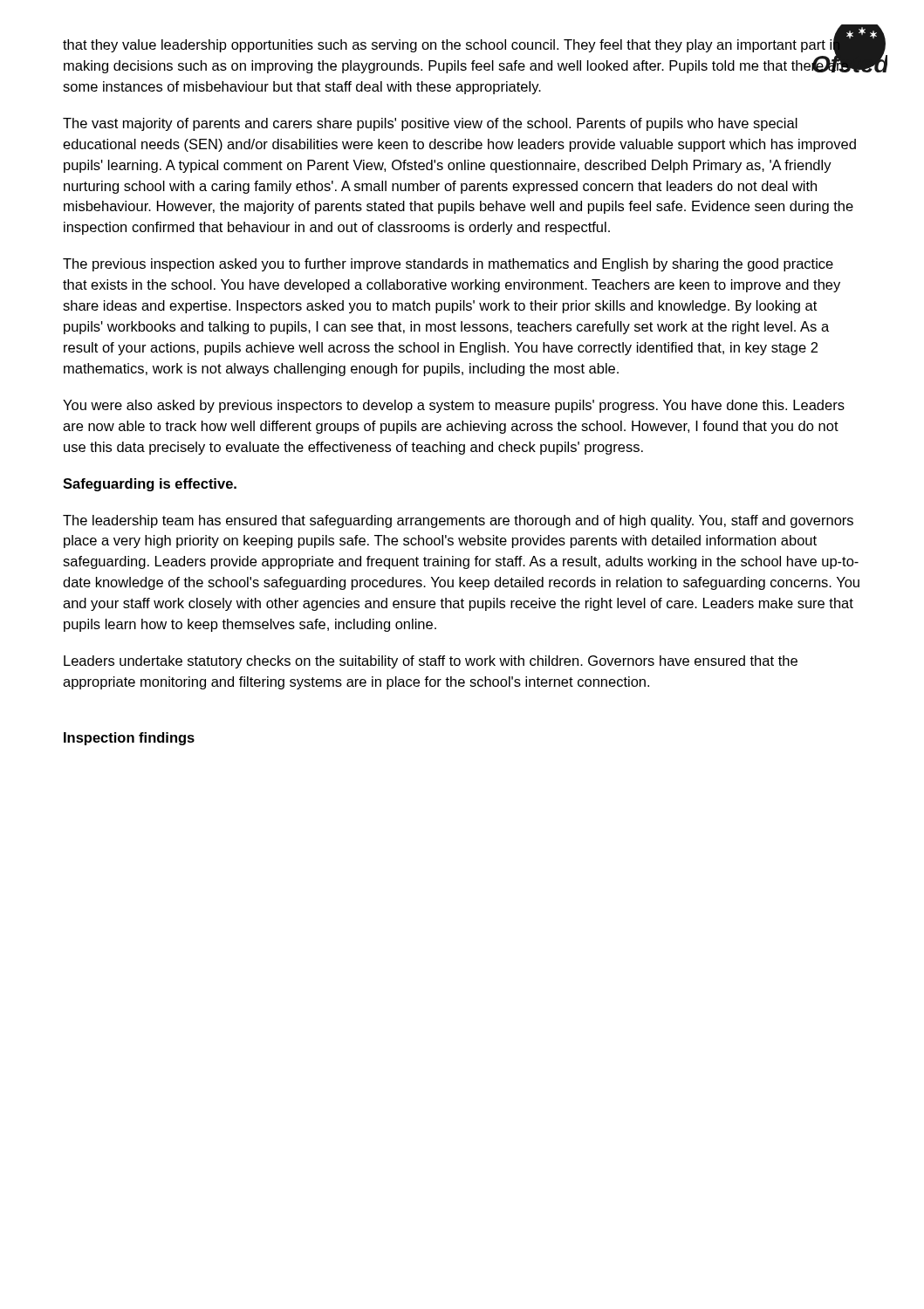924x1309 pixels.
Task: Locate the element starting "You were also asked by previous"
Action: (462, 426)
